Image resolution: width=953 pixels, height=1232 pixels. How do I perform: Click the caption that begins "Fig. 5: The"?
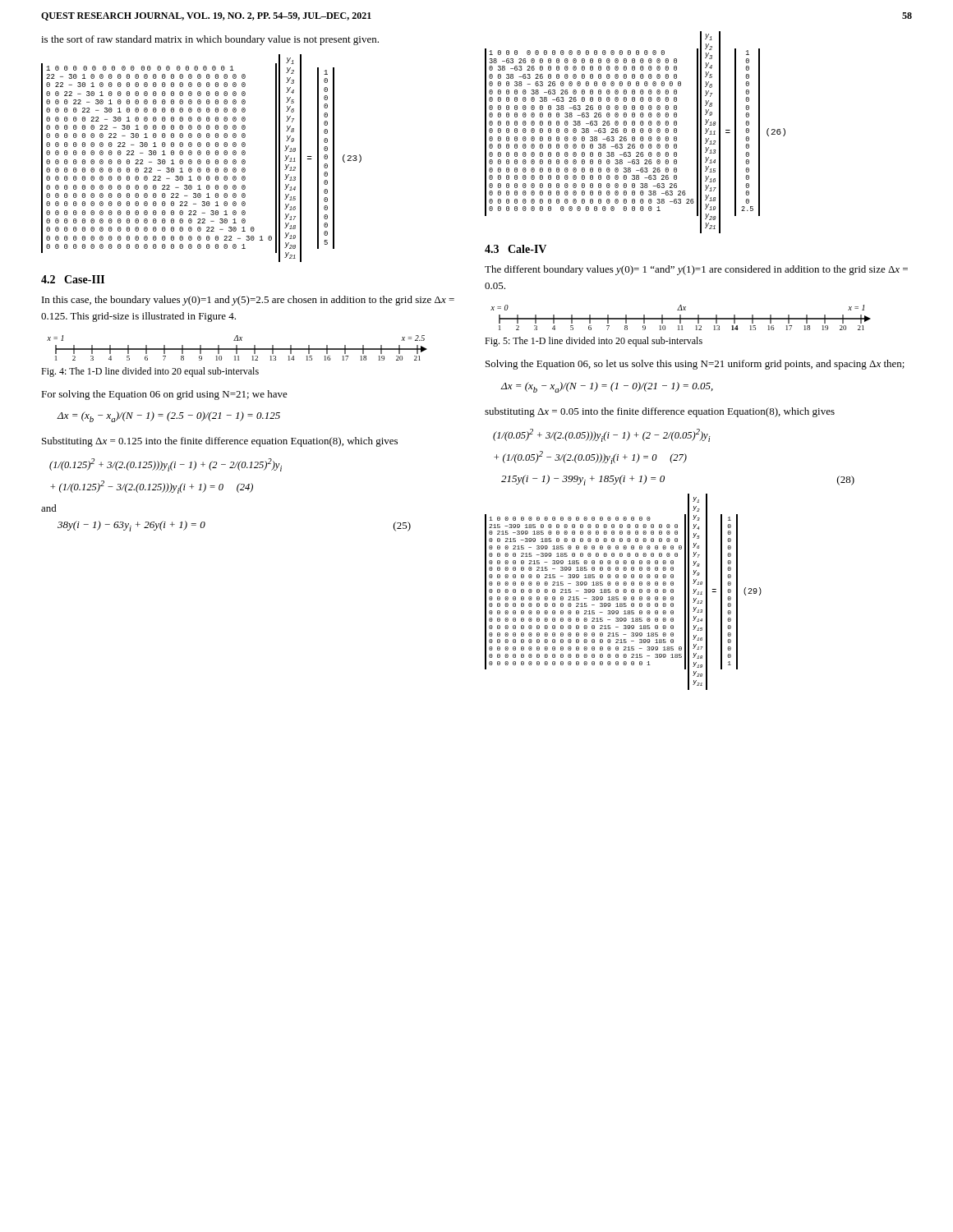[x=594, y=341]
